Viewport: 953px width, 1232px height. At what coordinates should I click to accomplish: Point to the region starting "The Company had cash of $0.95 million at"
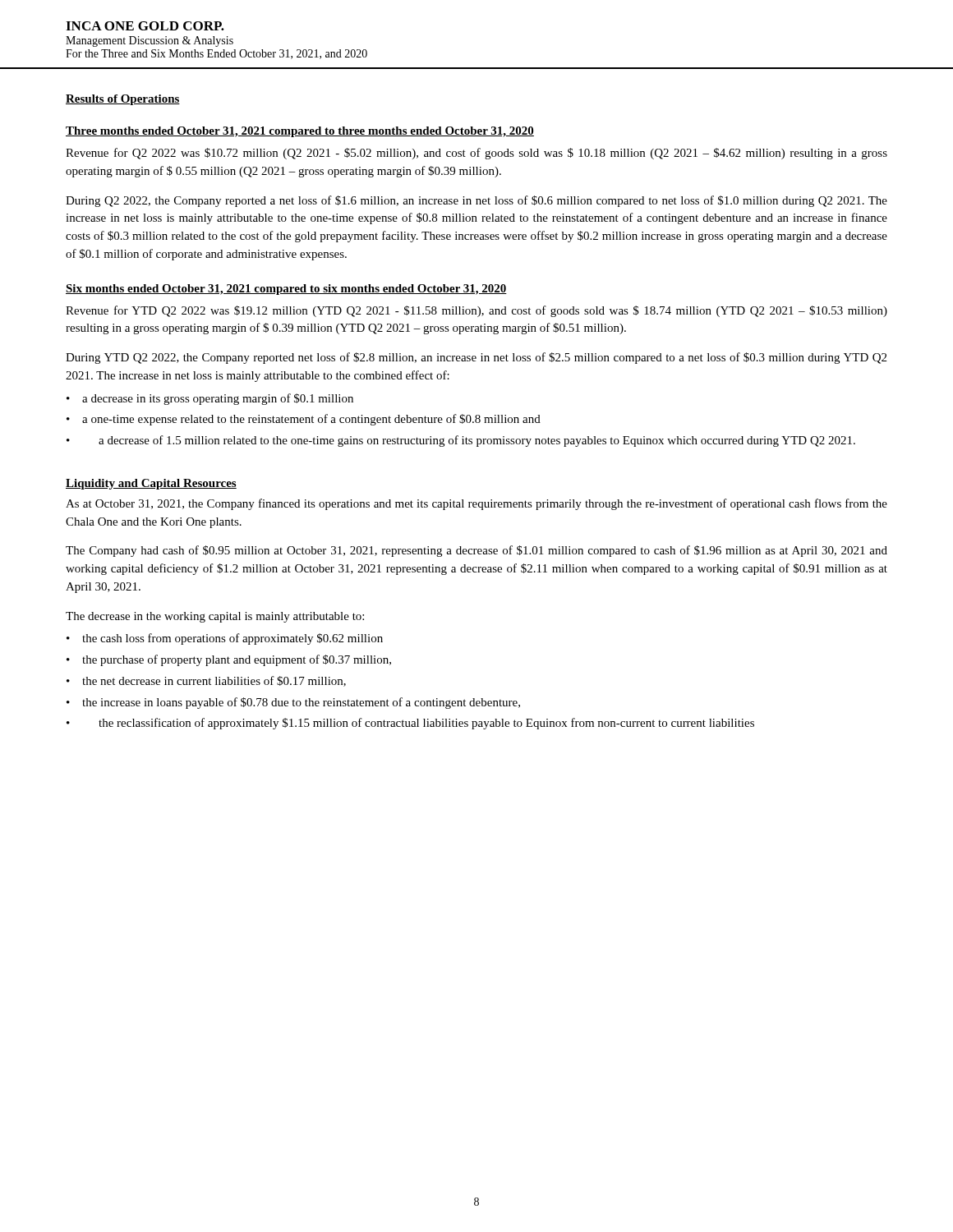coord(476,568)
